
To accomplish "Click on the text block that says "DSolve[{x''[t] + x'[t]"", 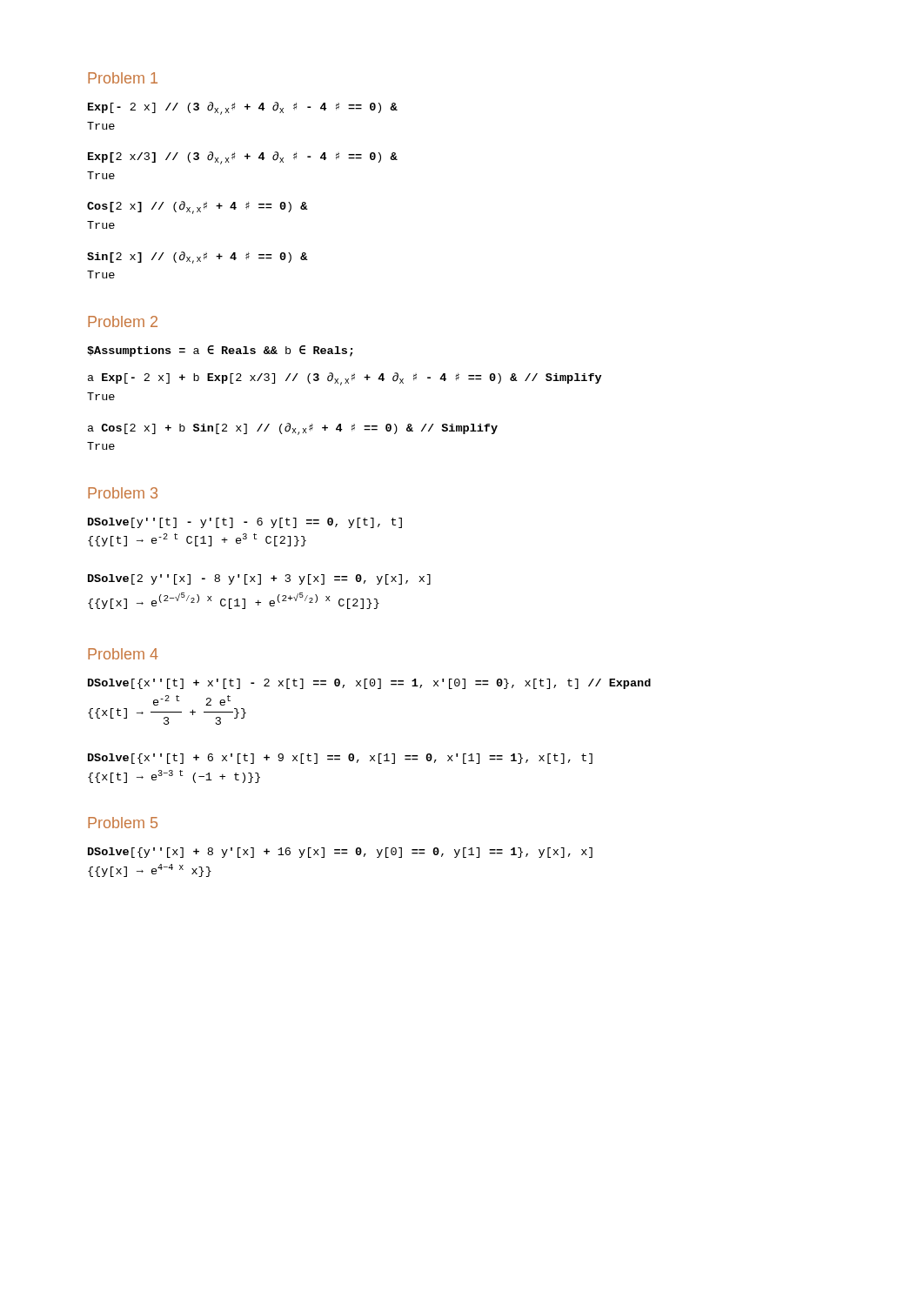I will tap(369, 684).
